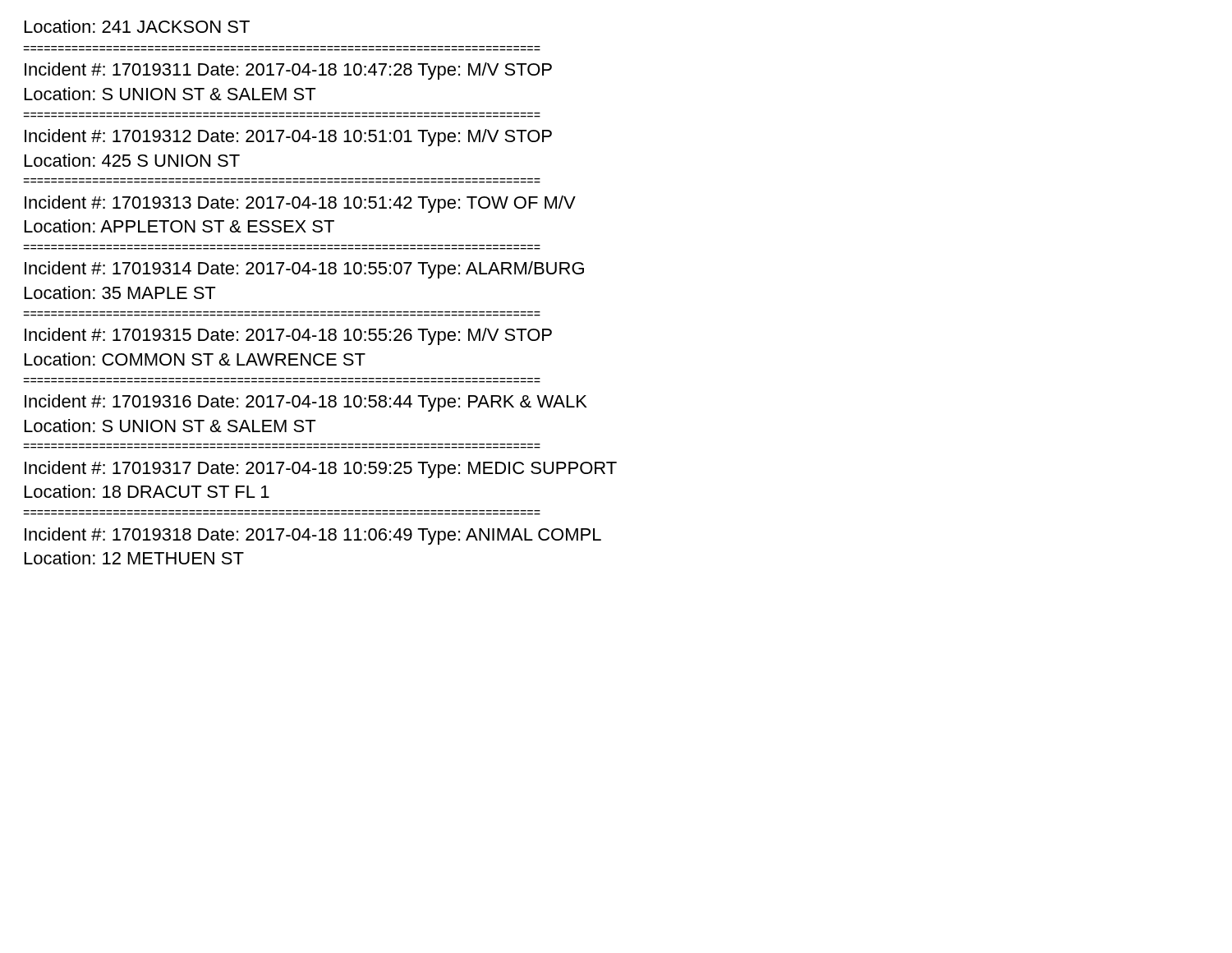1232x953 pixels.
Task: Find the block starting "Incident #: 17019315 Date:"
Action: pyautogui.click(x=288, y=336)
